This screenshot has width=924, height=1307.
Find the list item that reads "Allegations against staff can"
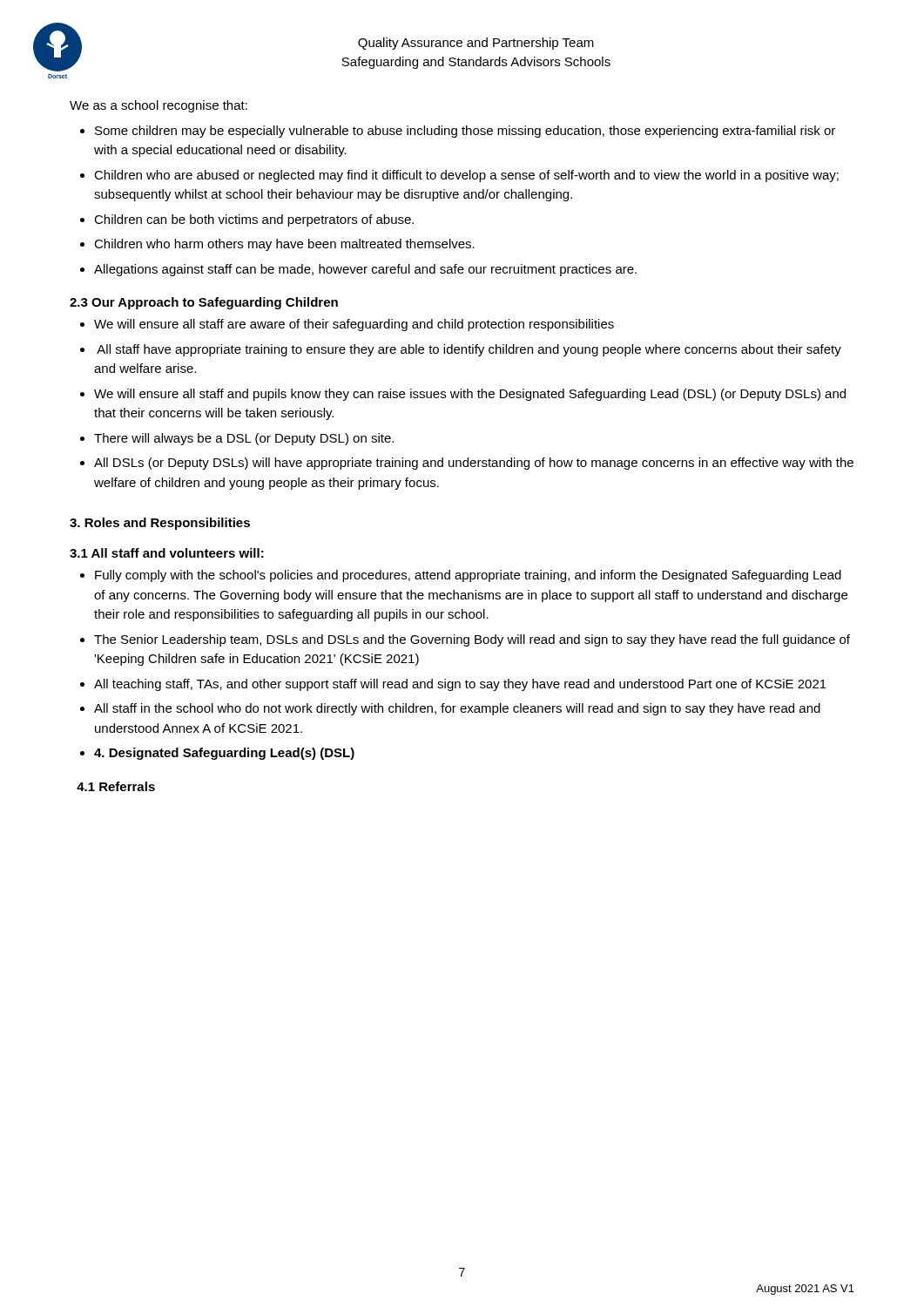366,268
